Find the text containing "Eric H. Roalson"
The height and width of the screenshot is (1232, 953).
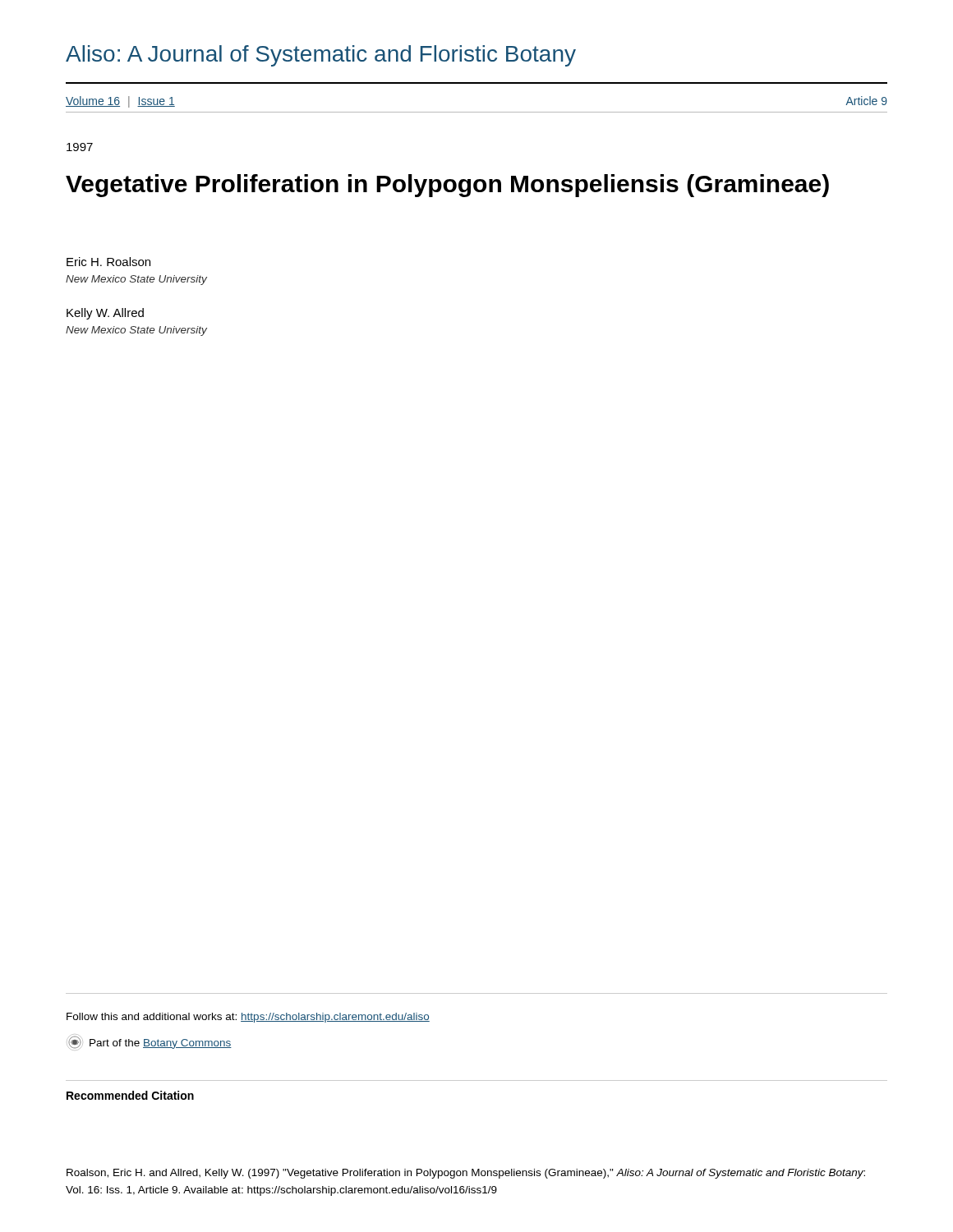[x=109, y=262]
